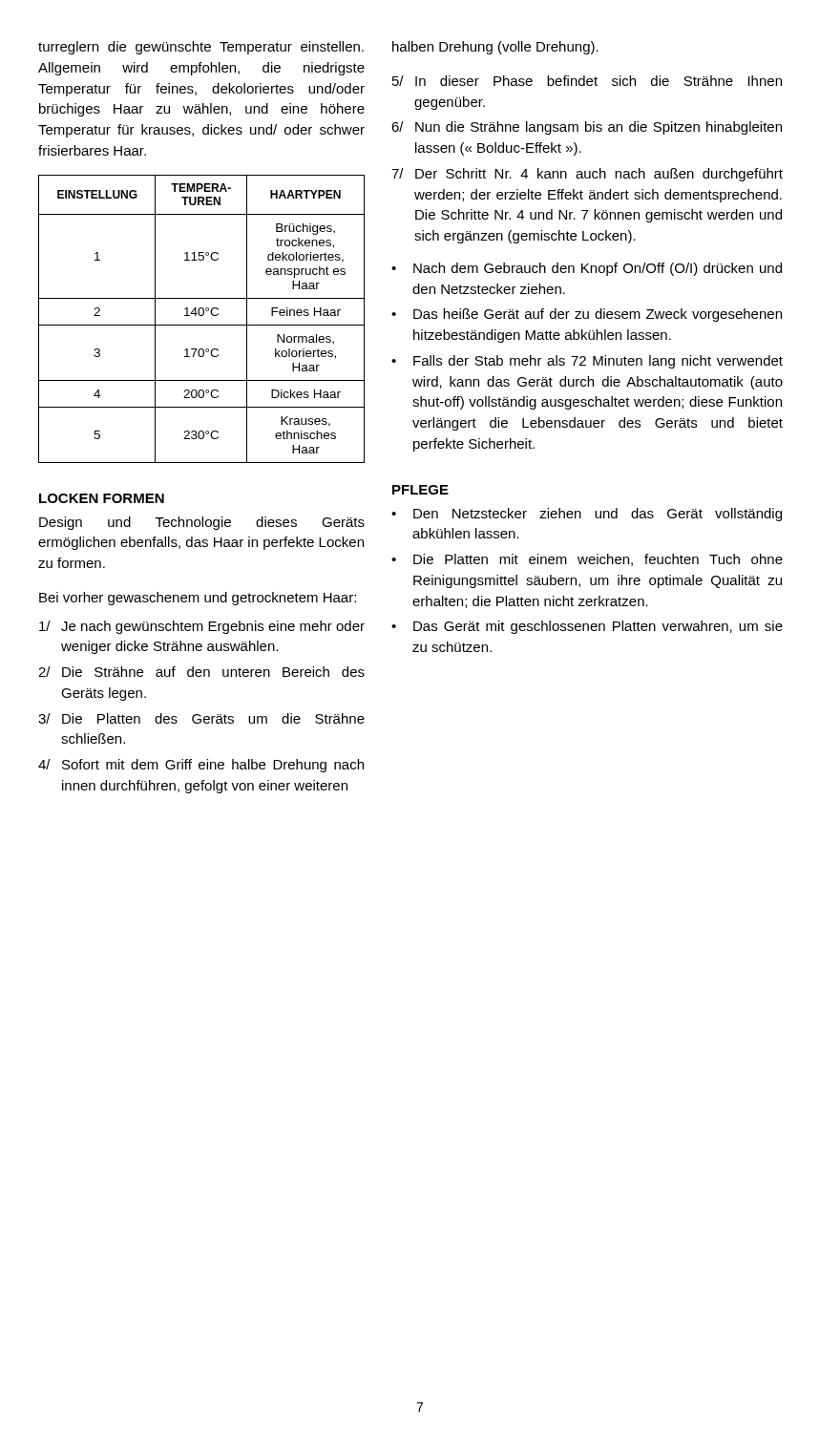Click the passage that begins "1/ Je nach gewünschtem Ergebnis eine mehr oder"
The width and height of the screenshot is (840, 1432).
[201, 636]
